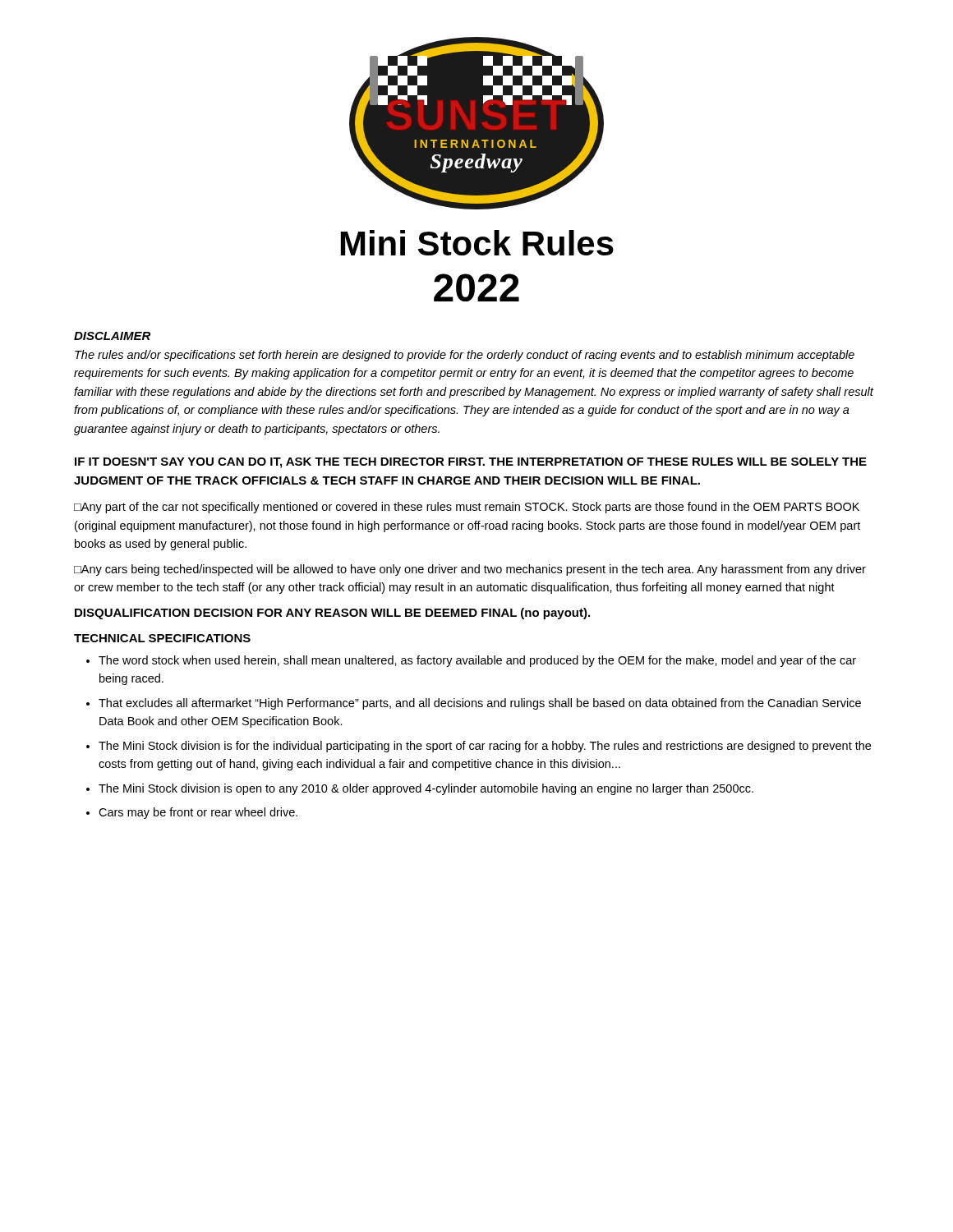Viewport: 953px width, 1232px height.
Task: Select the text block that says "IF IT DOESN'T SAY YOU CAN DO IT,"
Action: pyautogui.click(x=470, y=471)
